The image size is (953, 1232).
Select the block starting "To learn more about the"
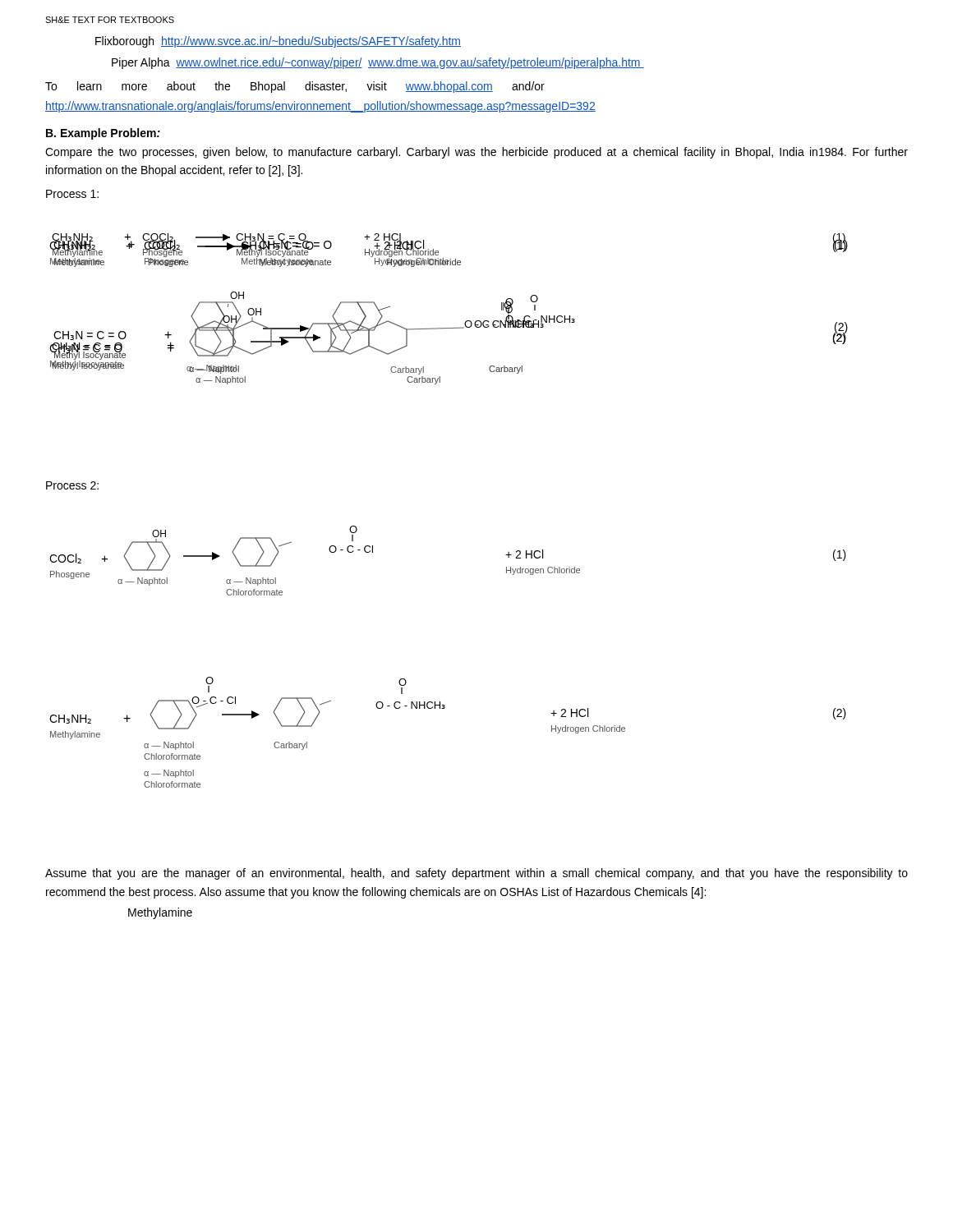[320, 96]
